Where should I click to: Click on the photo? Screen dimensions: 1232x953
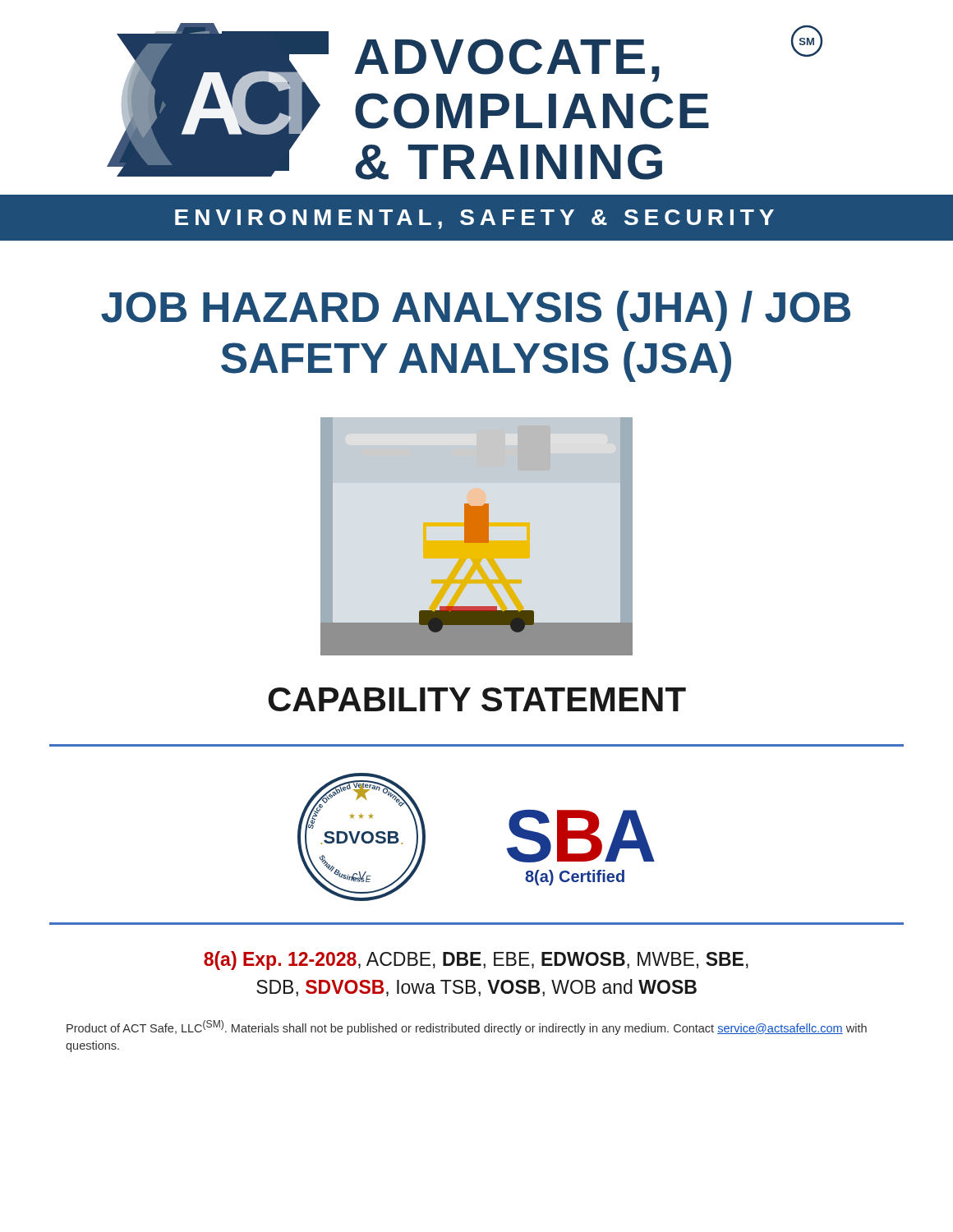pos(476,536)
